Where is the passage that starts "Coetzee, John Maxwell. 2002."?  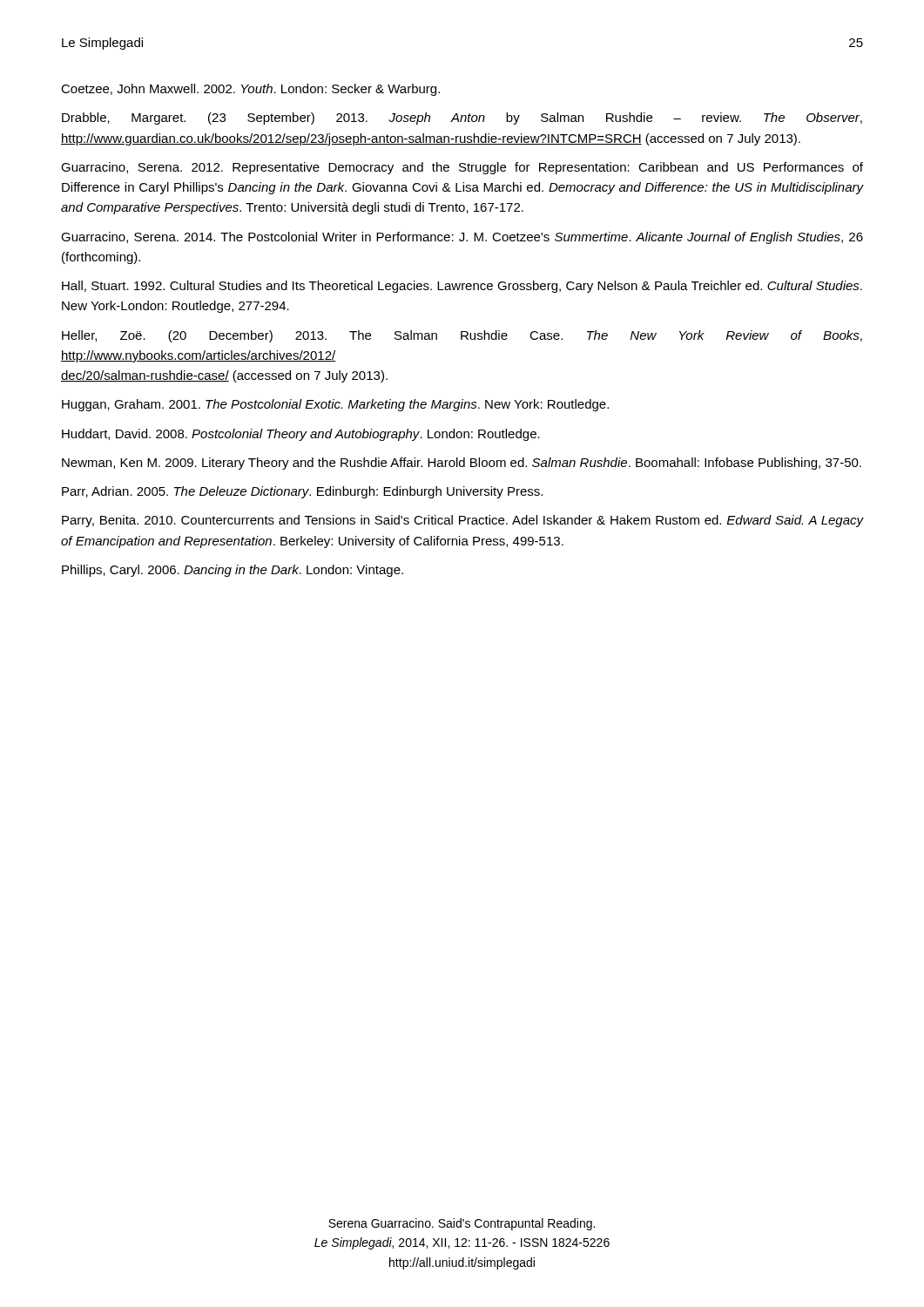click(x=251, y=88)
